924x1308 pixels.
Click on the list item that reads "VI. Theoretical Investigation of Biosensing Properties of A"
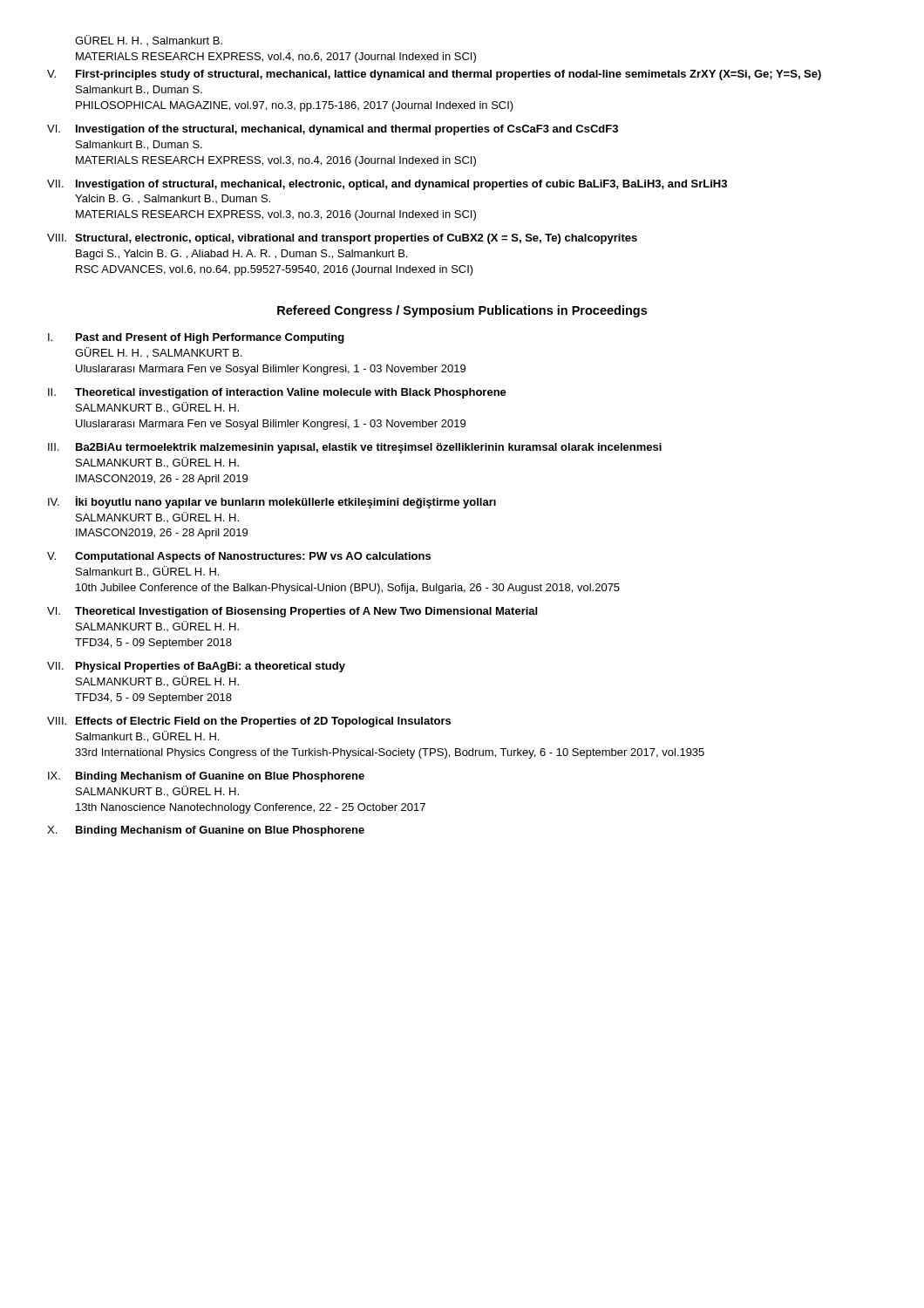tap(292, 612)
